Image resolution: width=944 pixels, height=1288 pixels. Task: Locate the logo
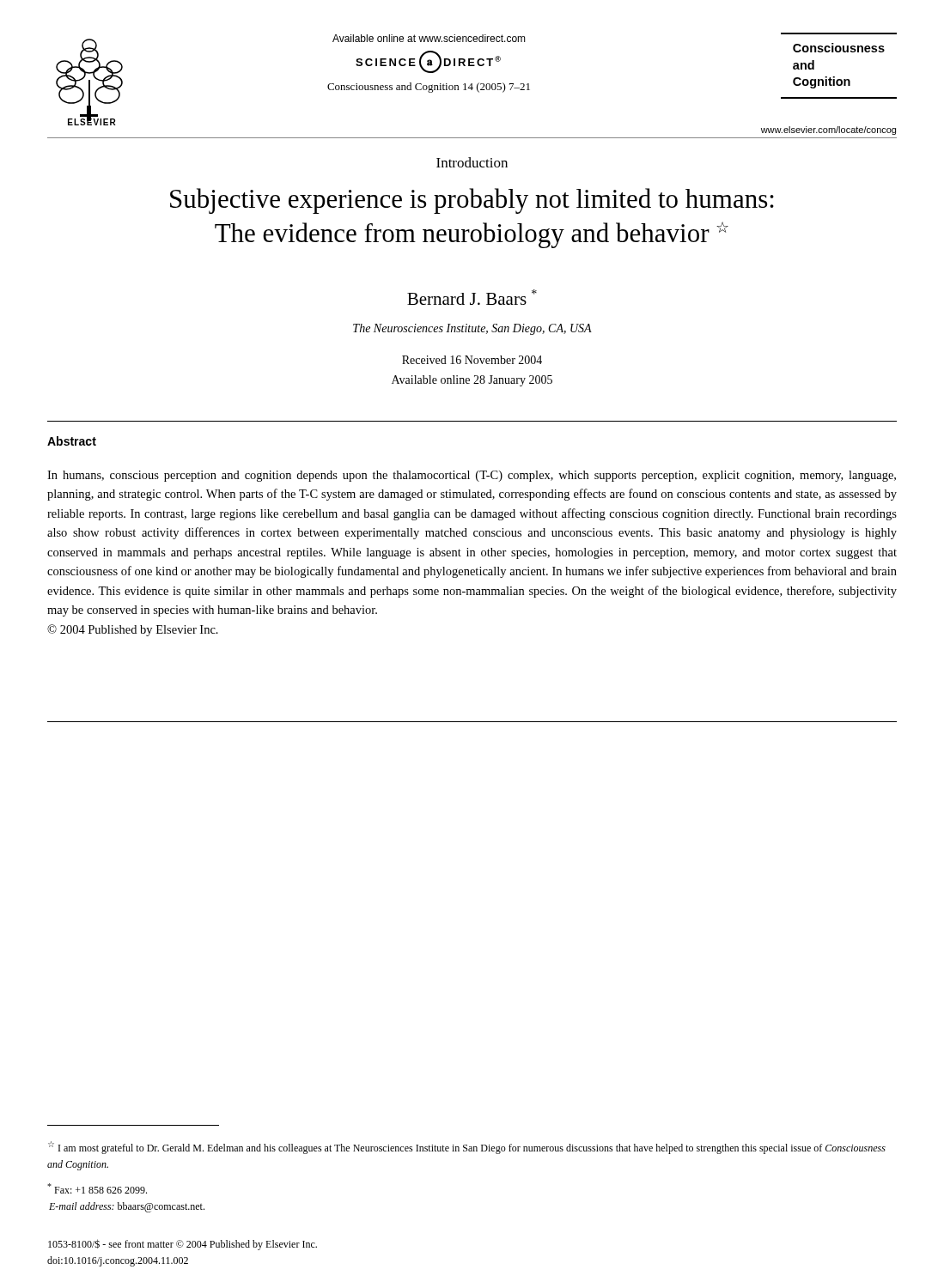pos(92,82)
